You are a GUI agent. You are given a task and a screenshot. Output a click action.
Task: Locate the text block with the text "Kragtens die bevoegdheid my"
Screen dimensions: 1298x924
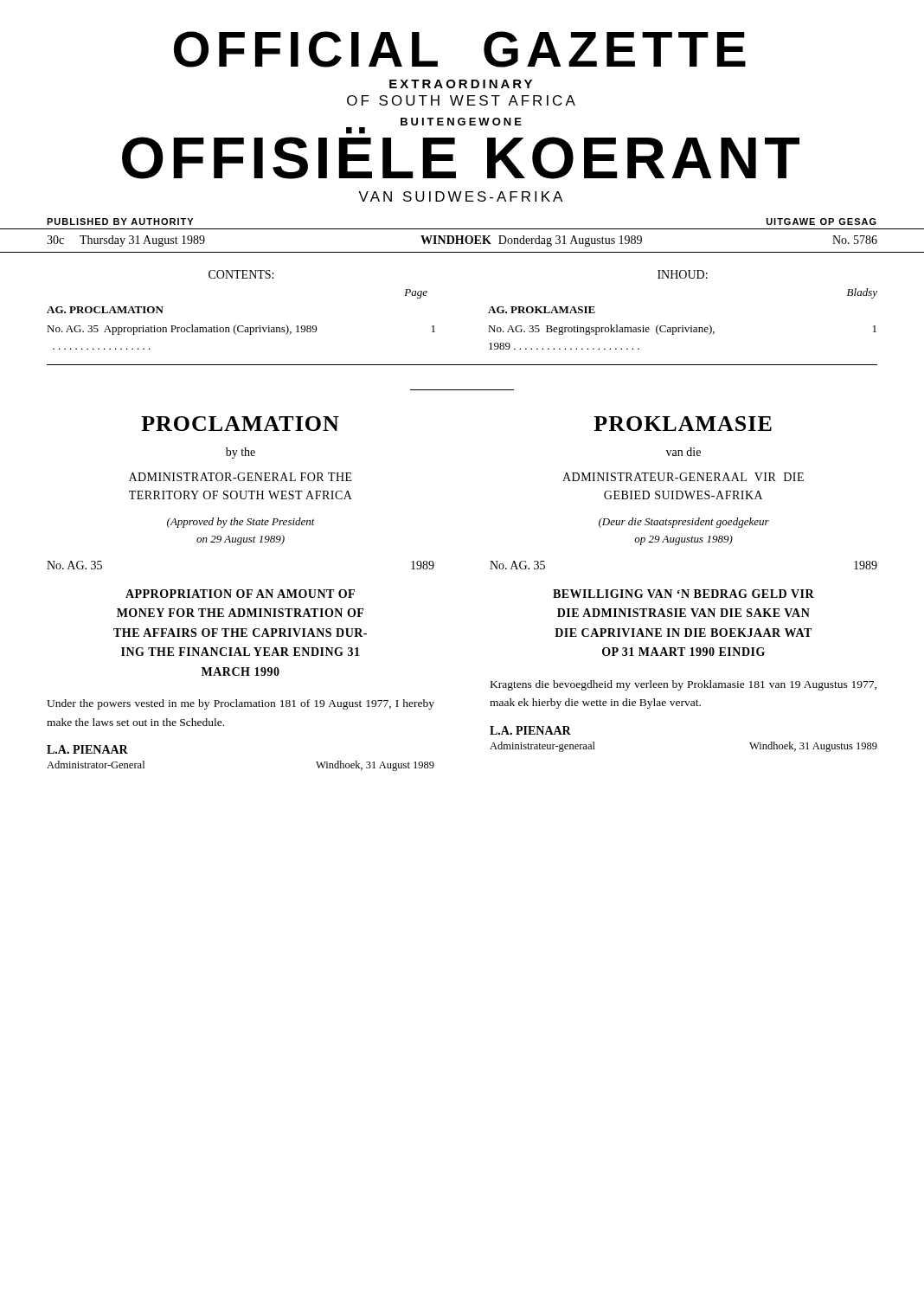(683, 693)
